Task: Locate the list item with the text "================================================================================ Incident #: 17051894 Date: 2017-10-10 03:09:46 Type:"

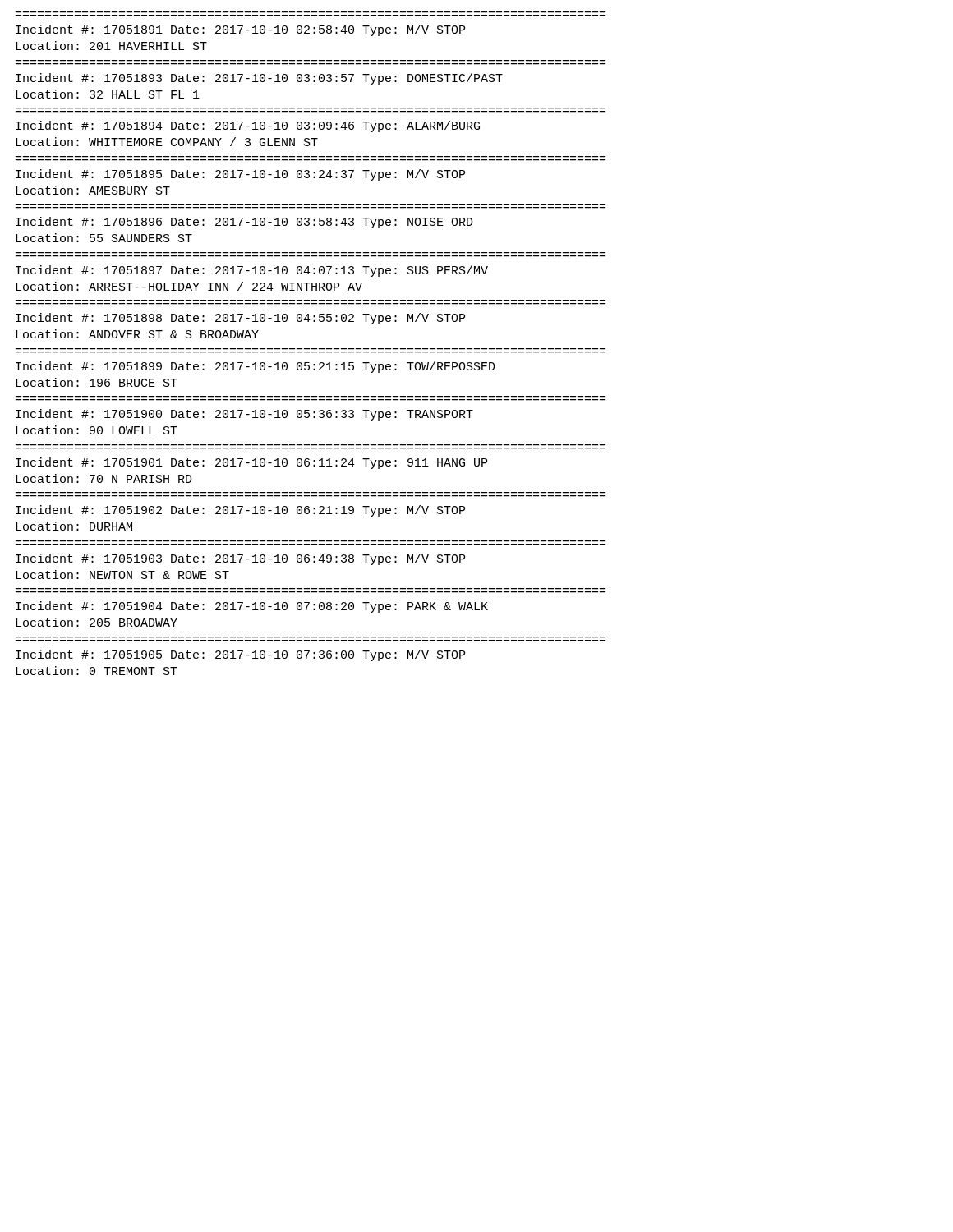Action: click(476, 128)
